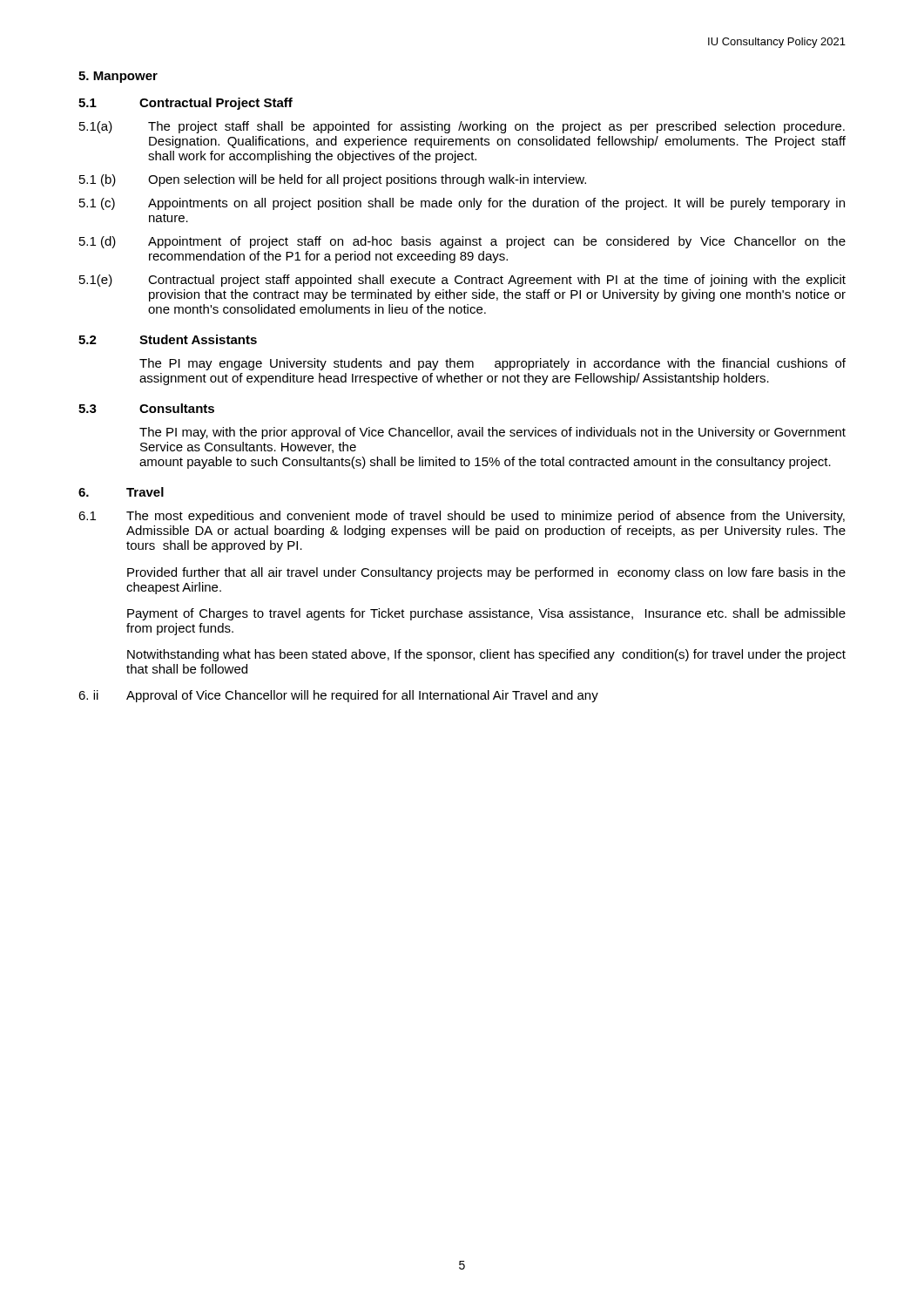924x1307 pixels.
Task: Select the text block that says "Notwithstanding what has been stated"
Action: pyautogui.click(x=486, y=661)
